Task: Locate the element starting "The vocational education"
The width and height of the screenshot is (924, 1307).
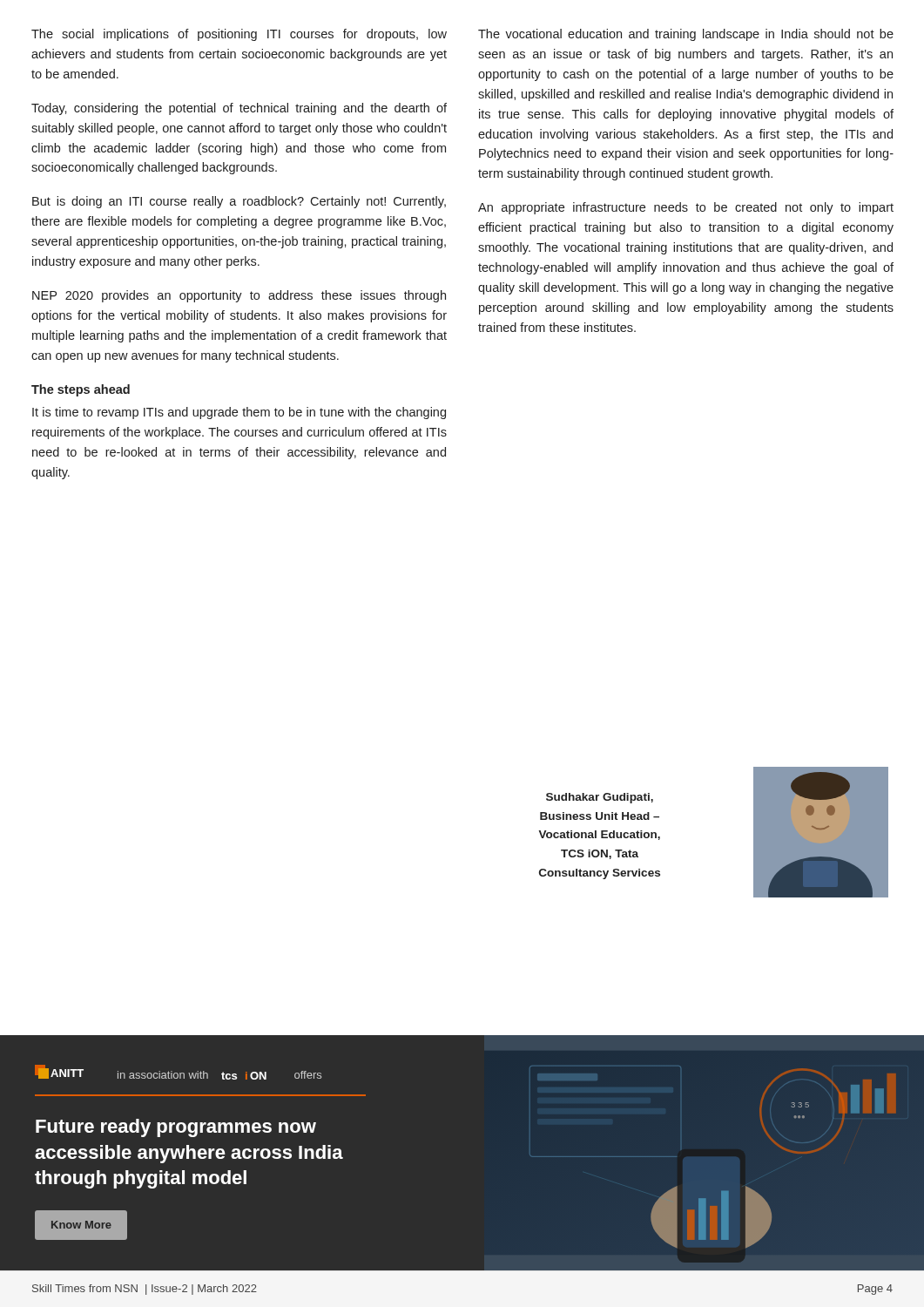Action: (x=686, y=181)
